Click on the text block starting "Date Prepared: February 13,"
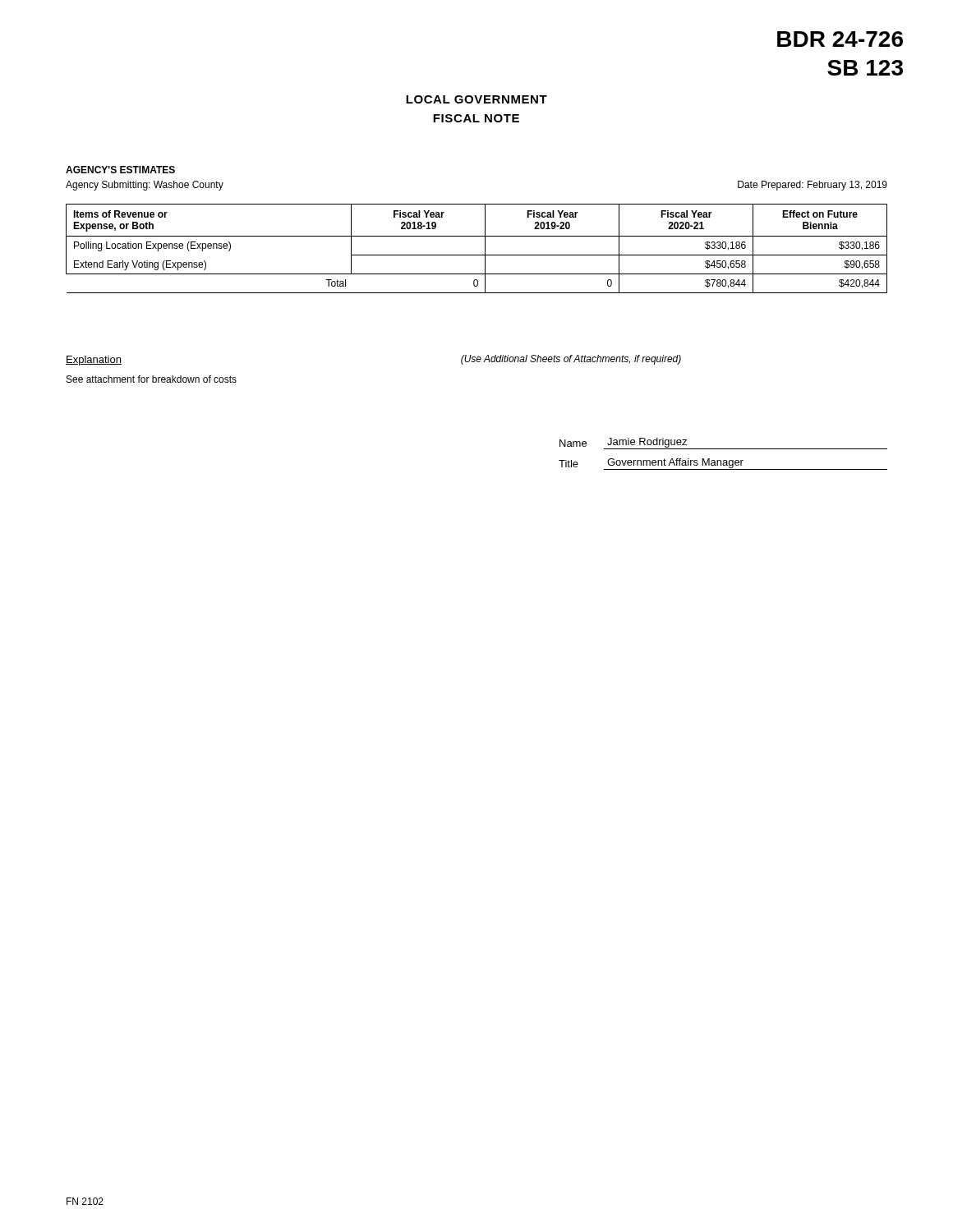The width and height of the screenshot is (953, 1232). (812, 185)
